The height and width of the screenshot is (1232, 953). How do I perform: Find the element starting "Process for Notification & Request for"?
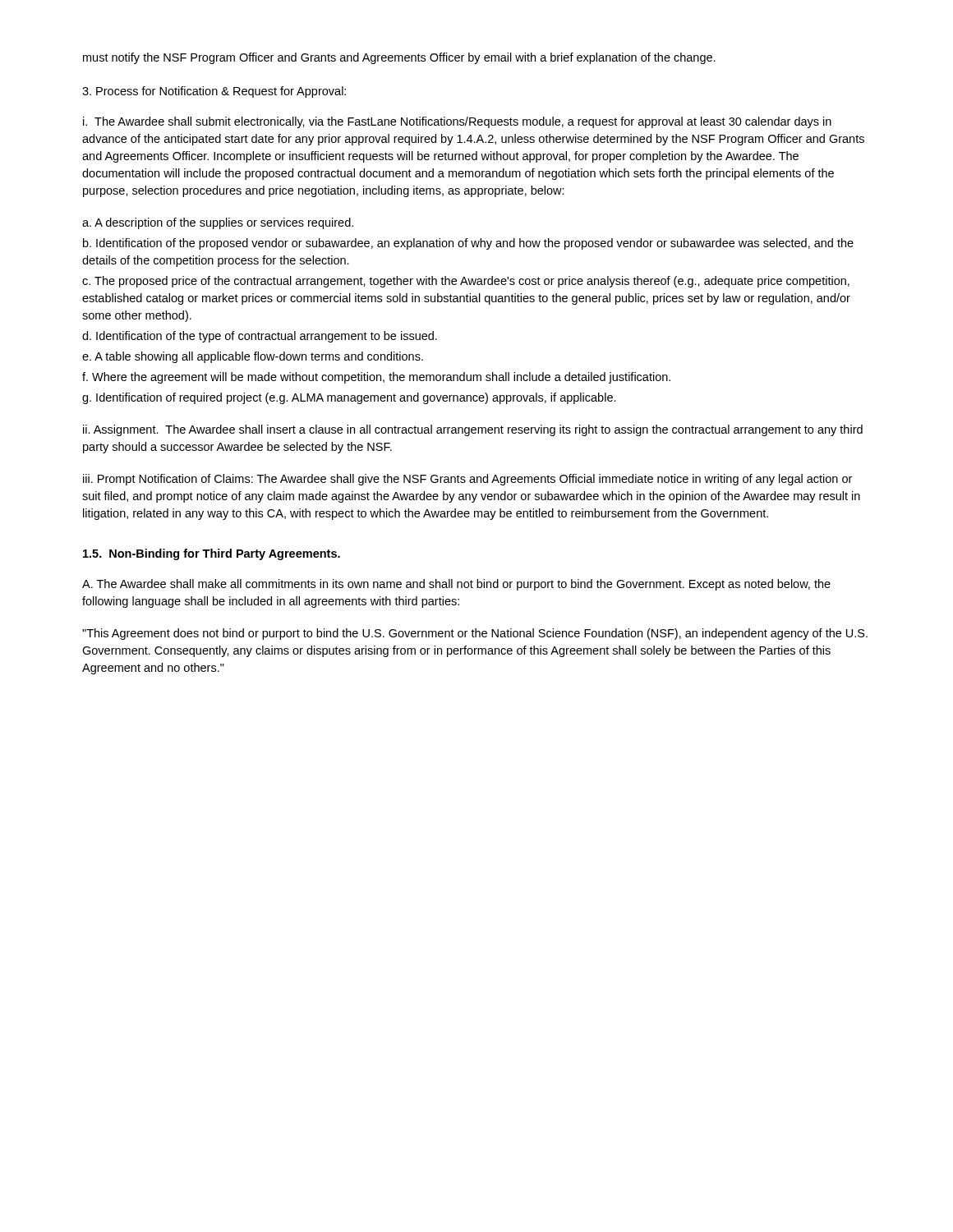215,91
